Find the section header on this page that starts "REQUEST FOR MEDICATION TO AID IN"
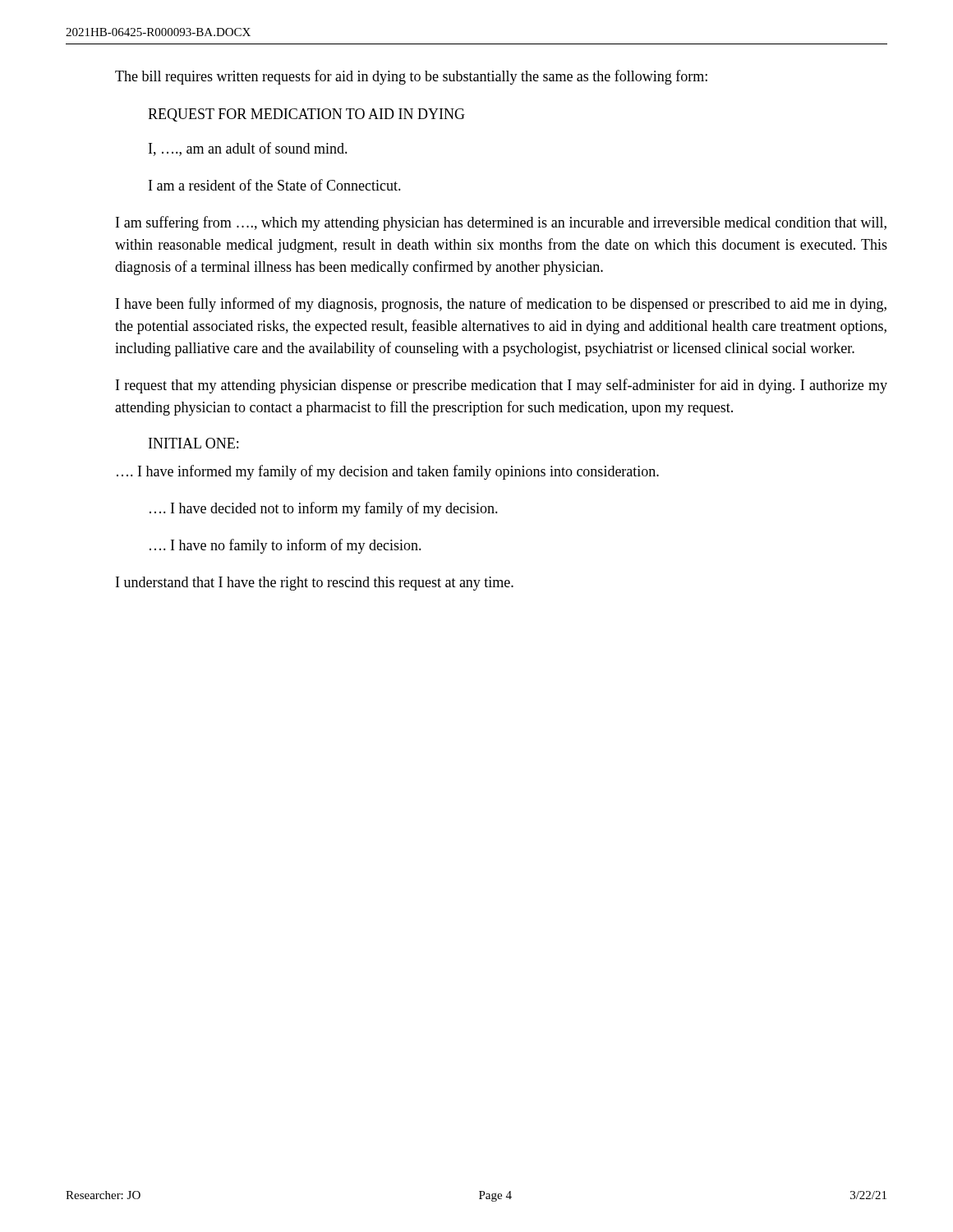This screenshot has width=953, height=1232. tap(306, 114)
